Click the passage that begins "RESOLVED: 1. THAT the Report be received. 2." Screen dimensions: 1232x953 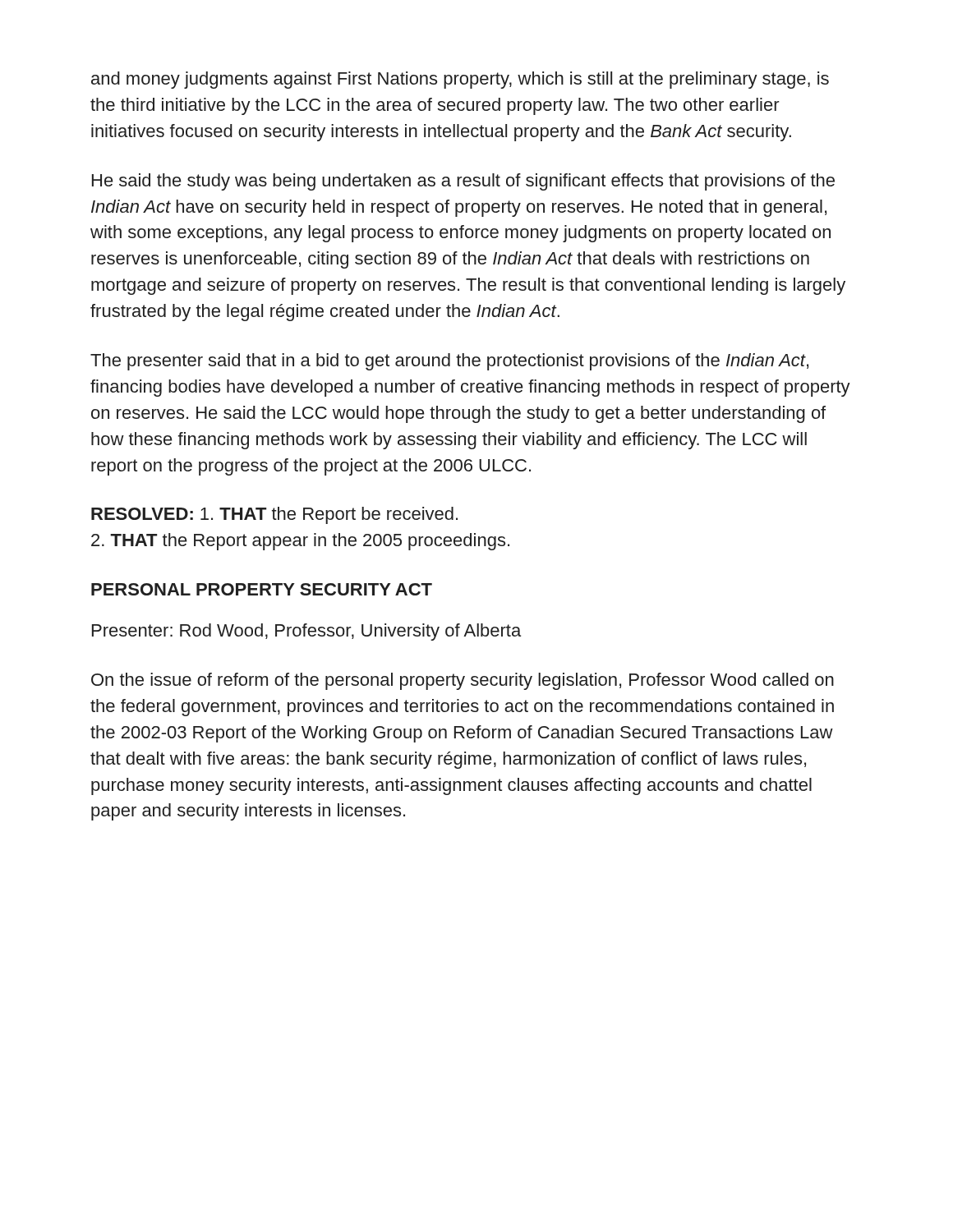[301, 527]
